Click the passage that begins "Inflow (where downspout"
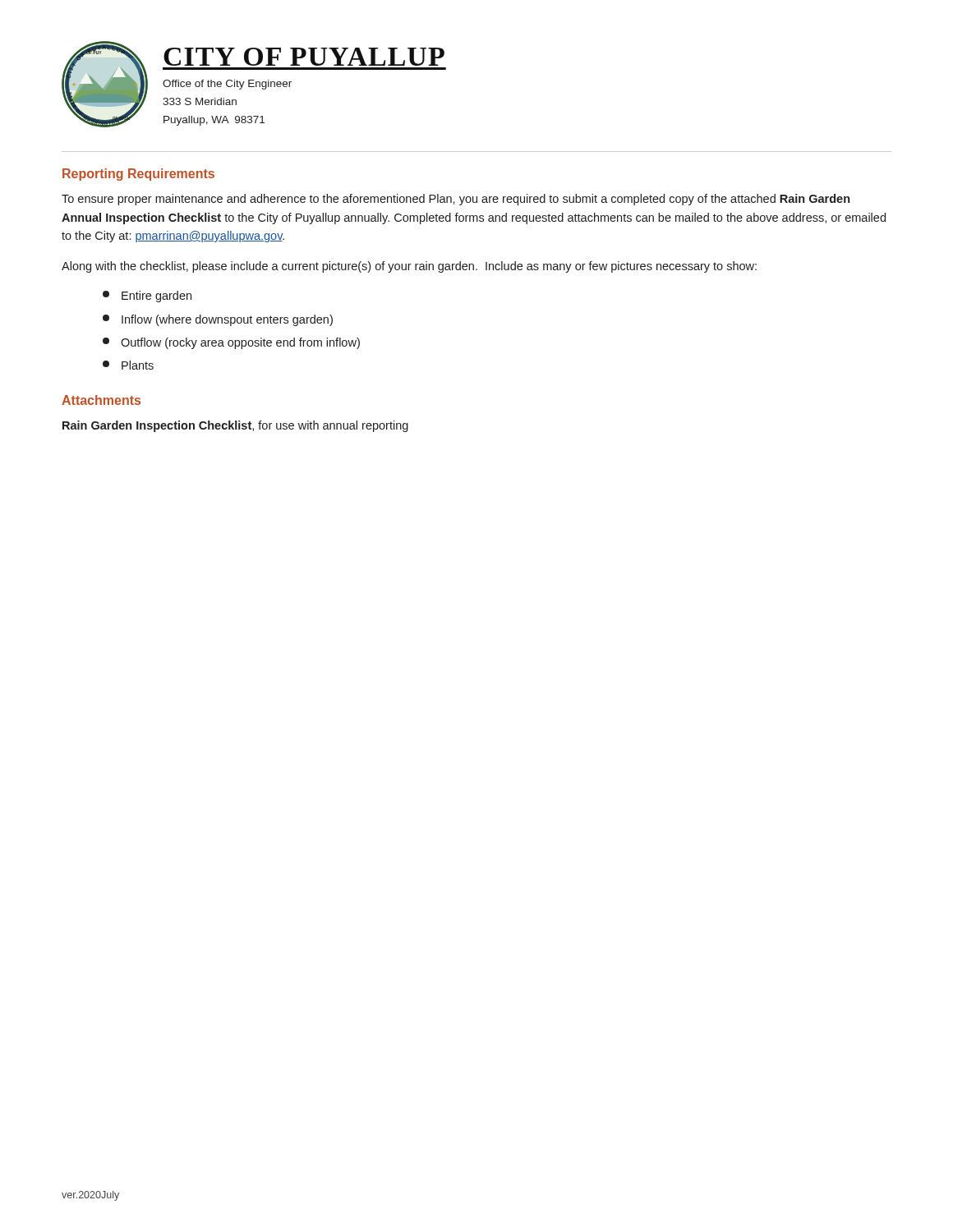The width and height of the screenshot is (953, 1232). pyautogui.click(x=218, y=319)
